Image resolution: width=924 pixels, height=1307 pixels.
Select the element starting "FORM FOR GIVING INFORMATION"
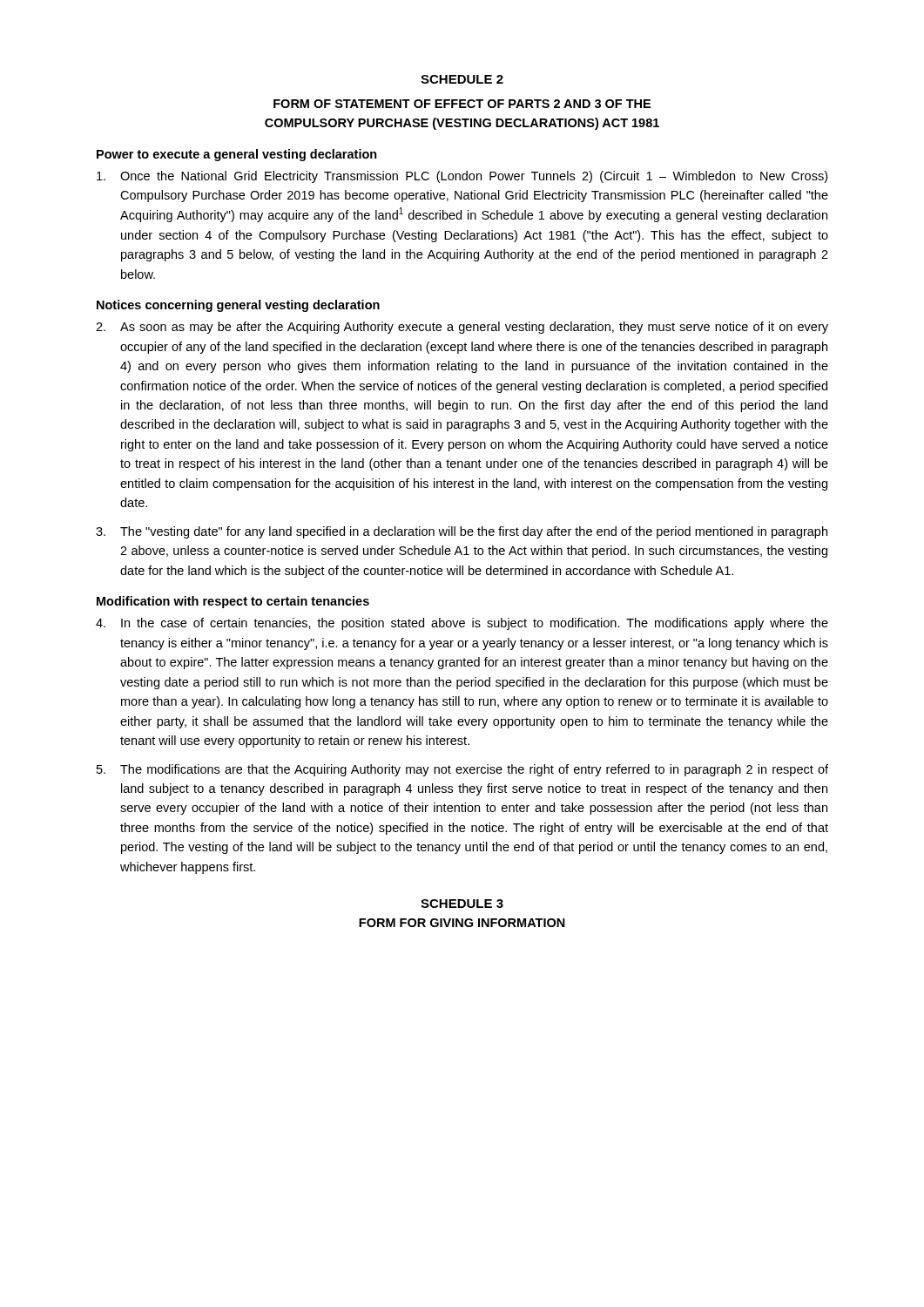[462, 923]
